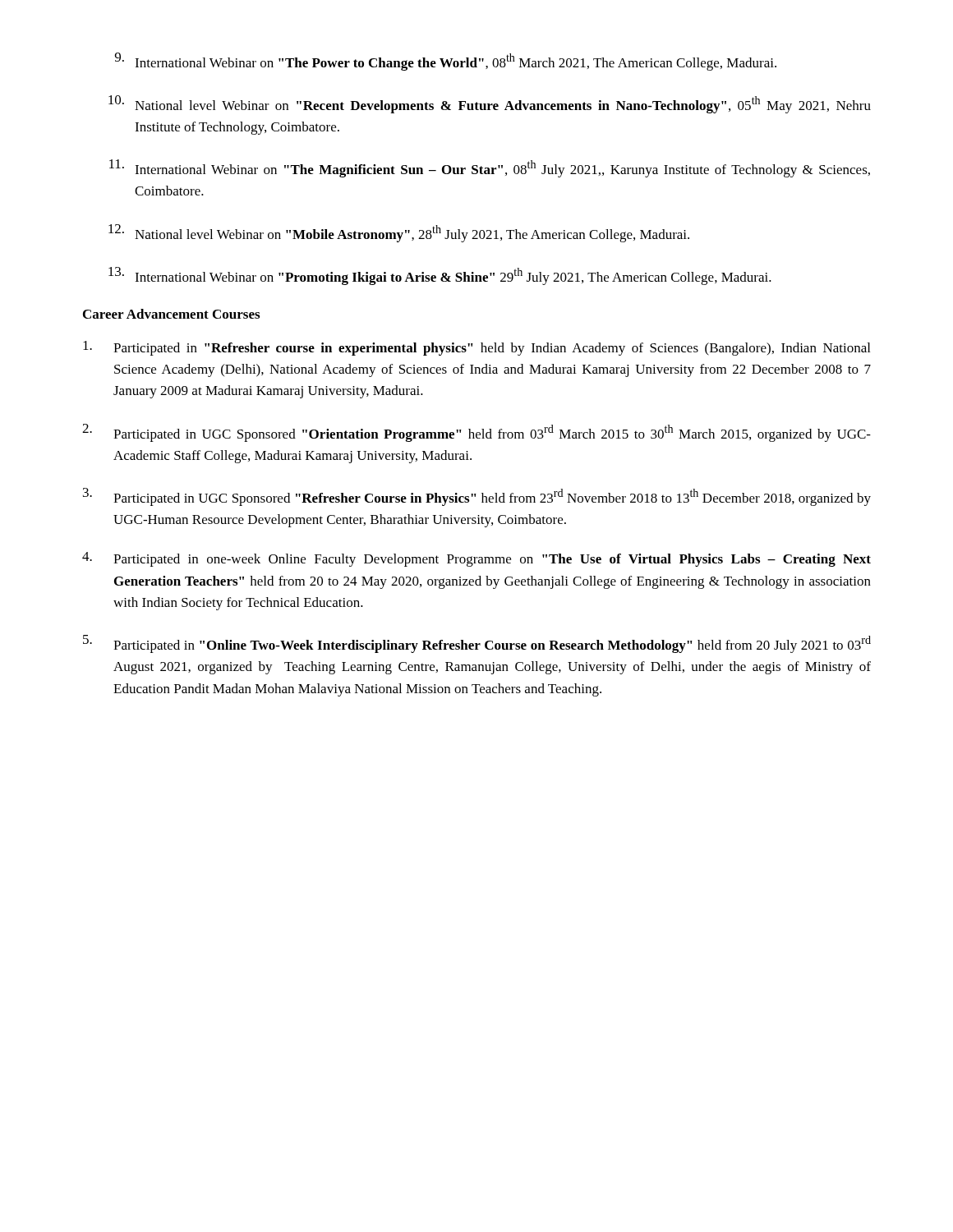The image size is (953, 1232).
Task: Select the text block starting "Career Advancement Courses"
Action: pos(171,314)
